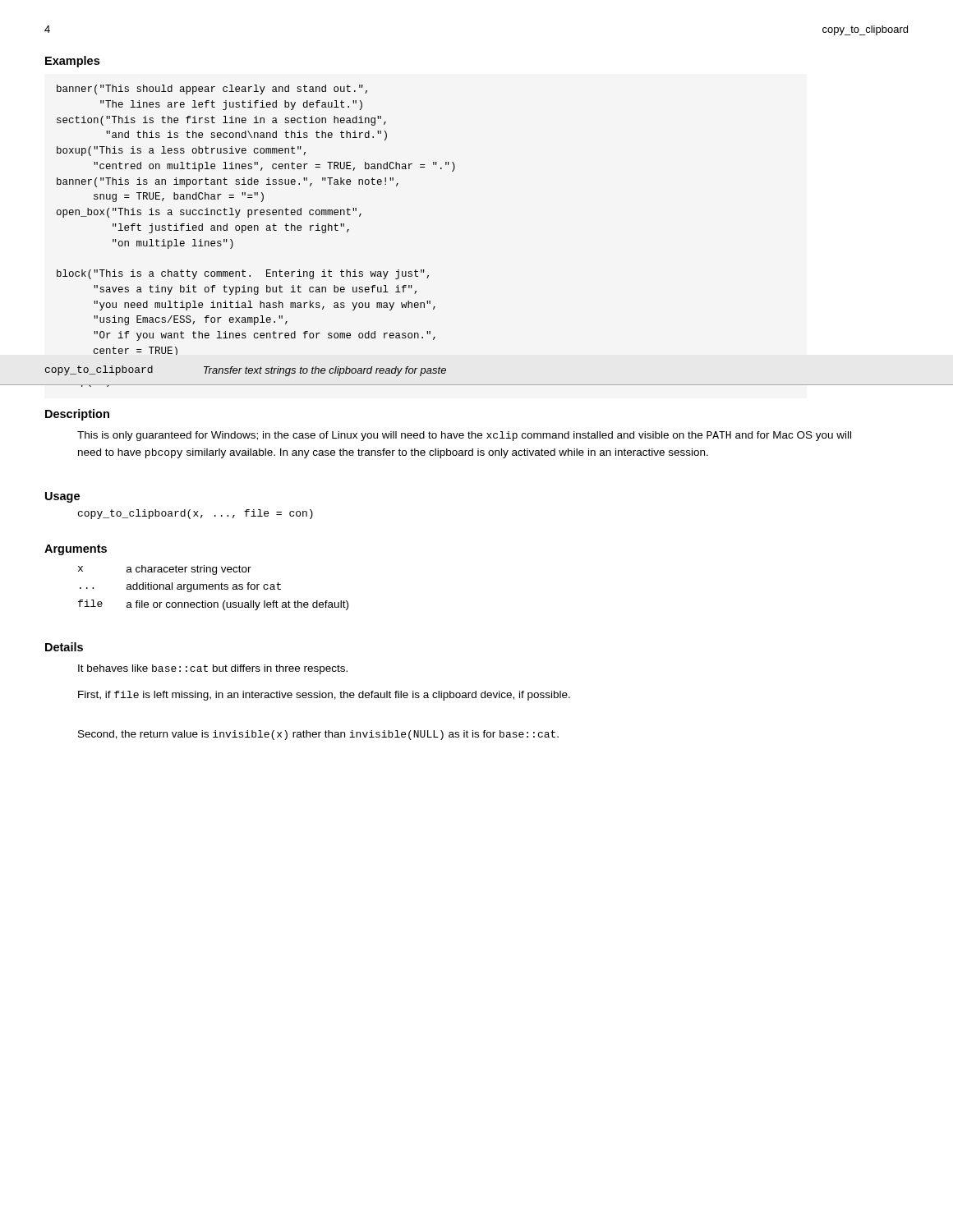Find the region starting "First, if file is left missing,"
This screenshot has width=953, height=1232.
(324, 695)
